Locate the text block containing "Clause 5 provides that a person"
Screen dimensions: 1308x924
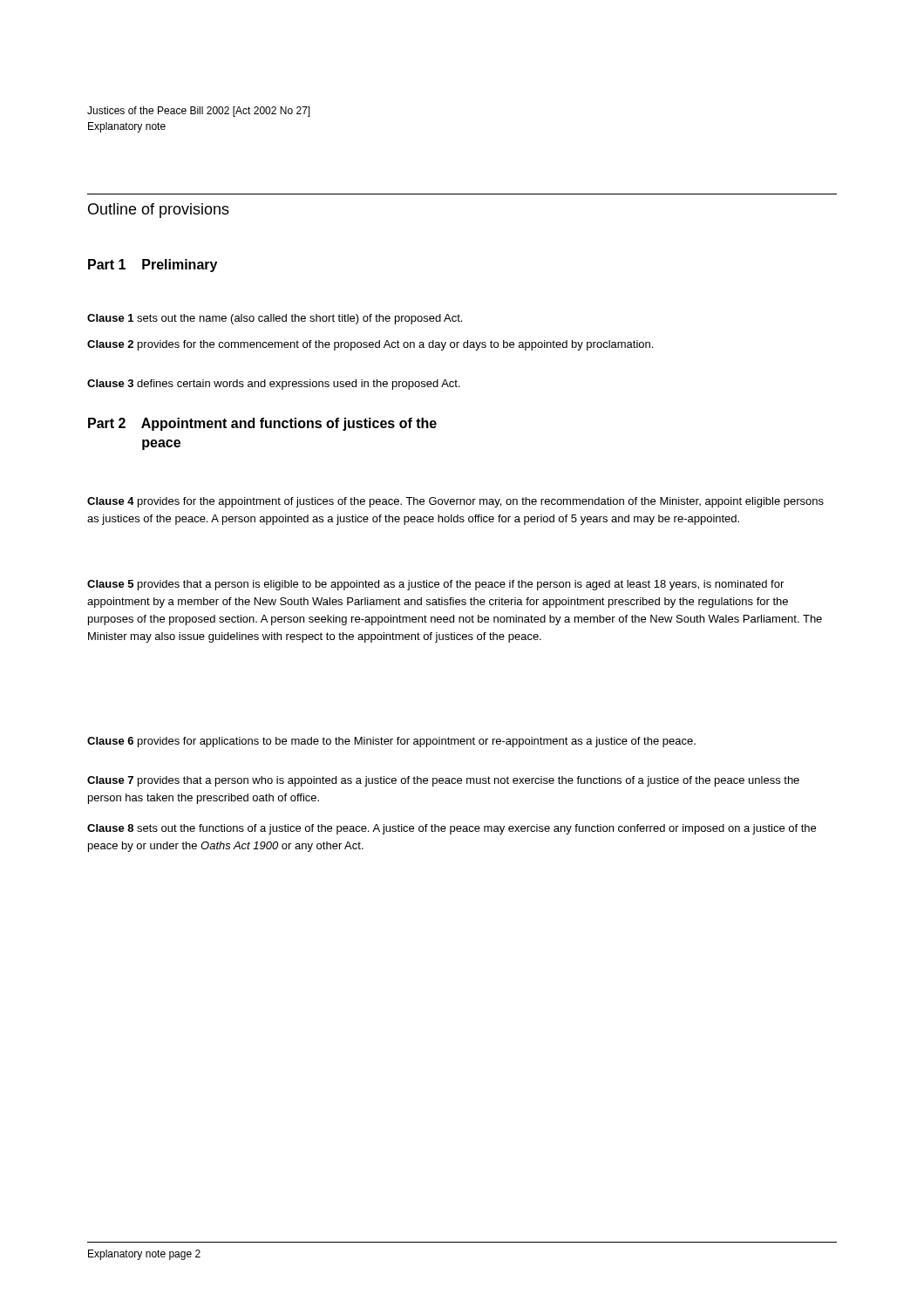pos(455,610)
